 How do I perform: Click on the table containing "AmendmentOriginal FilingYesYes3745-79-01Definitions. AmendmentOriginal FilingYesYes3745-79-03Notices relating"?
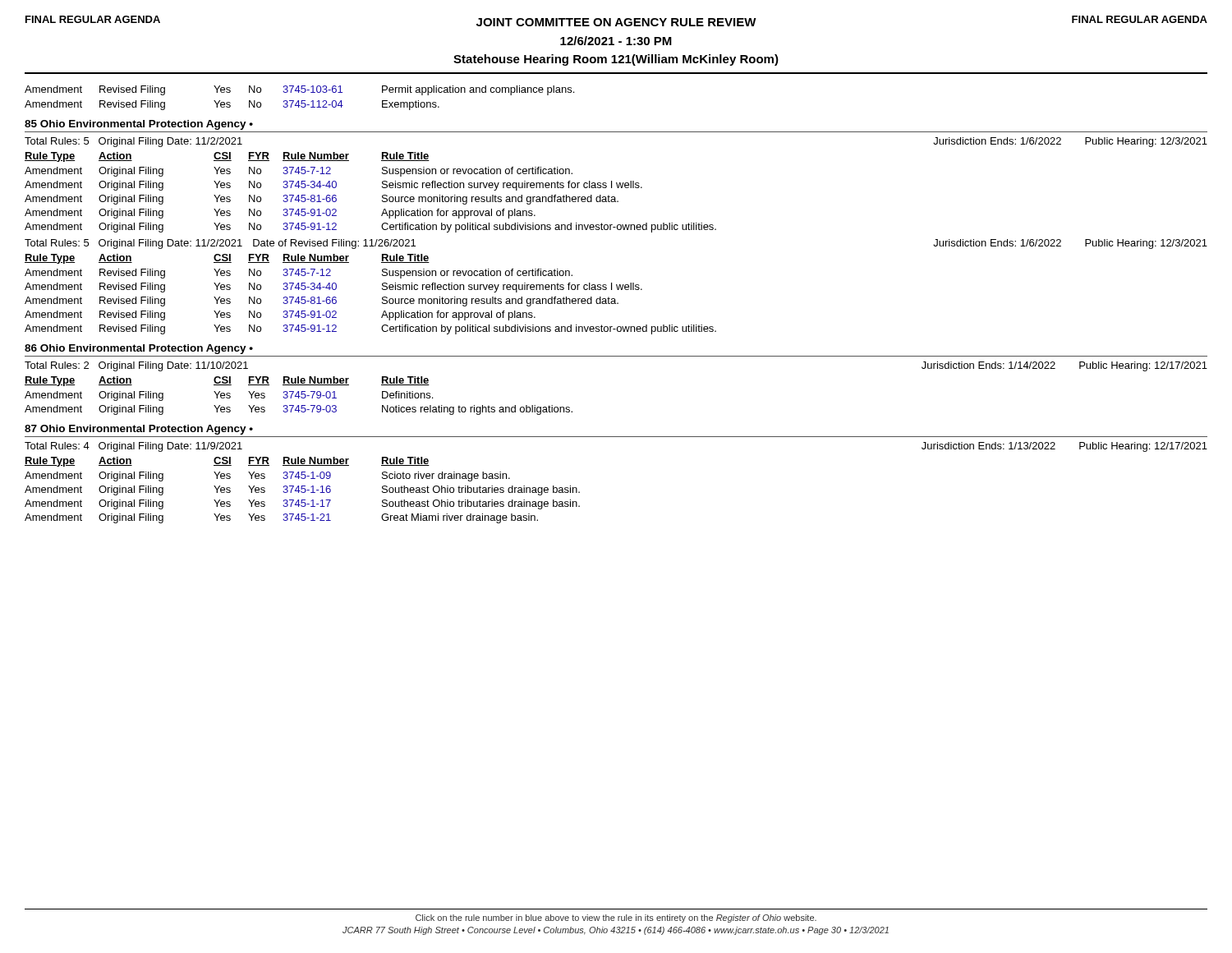coord(616,401)
